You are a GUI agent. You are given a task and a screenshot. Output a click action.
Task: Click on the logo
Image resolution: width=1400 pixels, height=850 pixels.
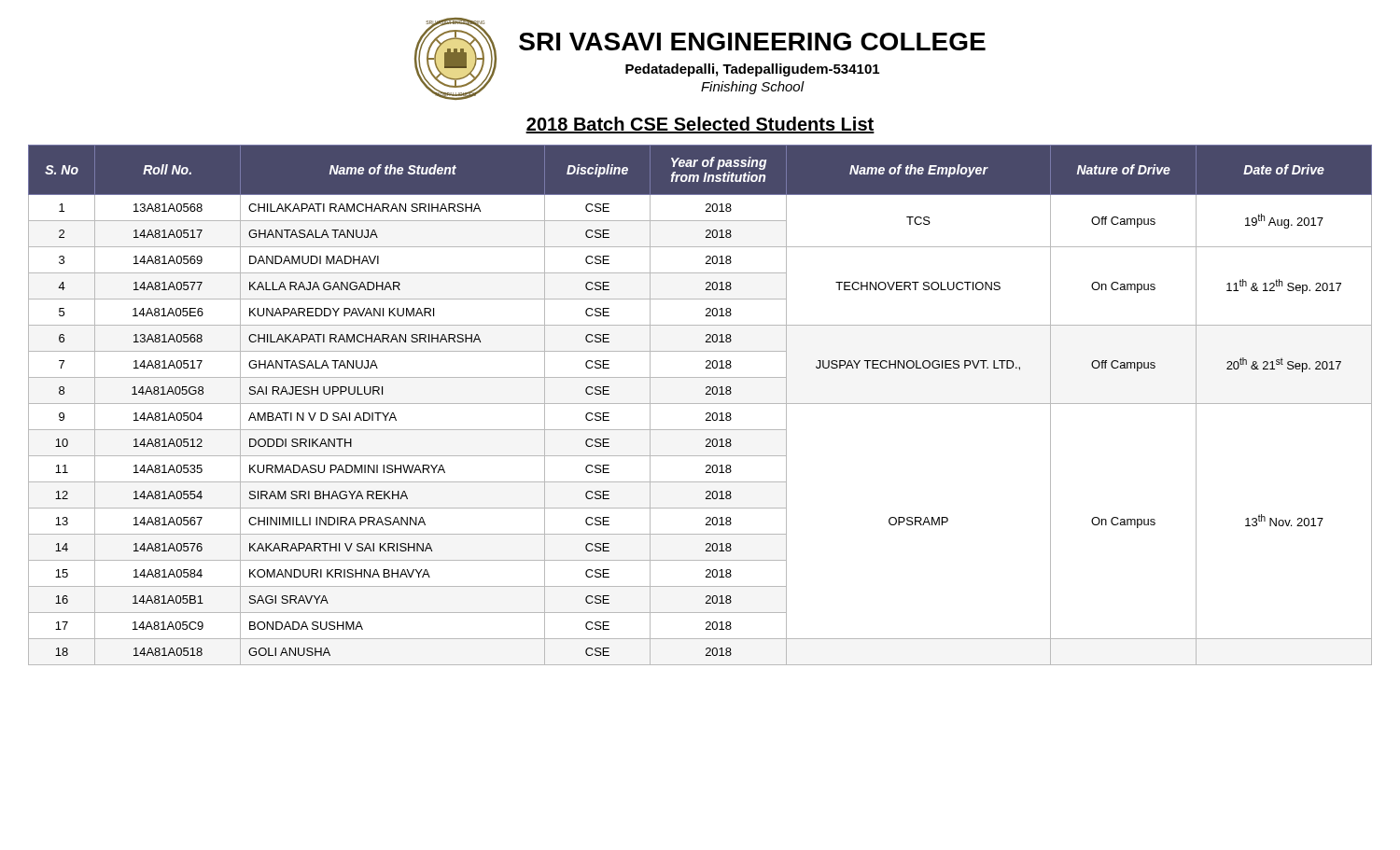(x=456, y=61)
